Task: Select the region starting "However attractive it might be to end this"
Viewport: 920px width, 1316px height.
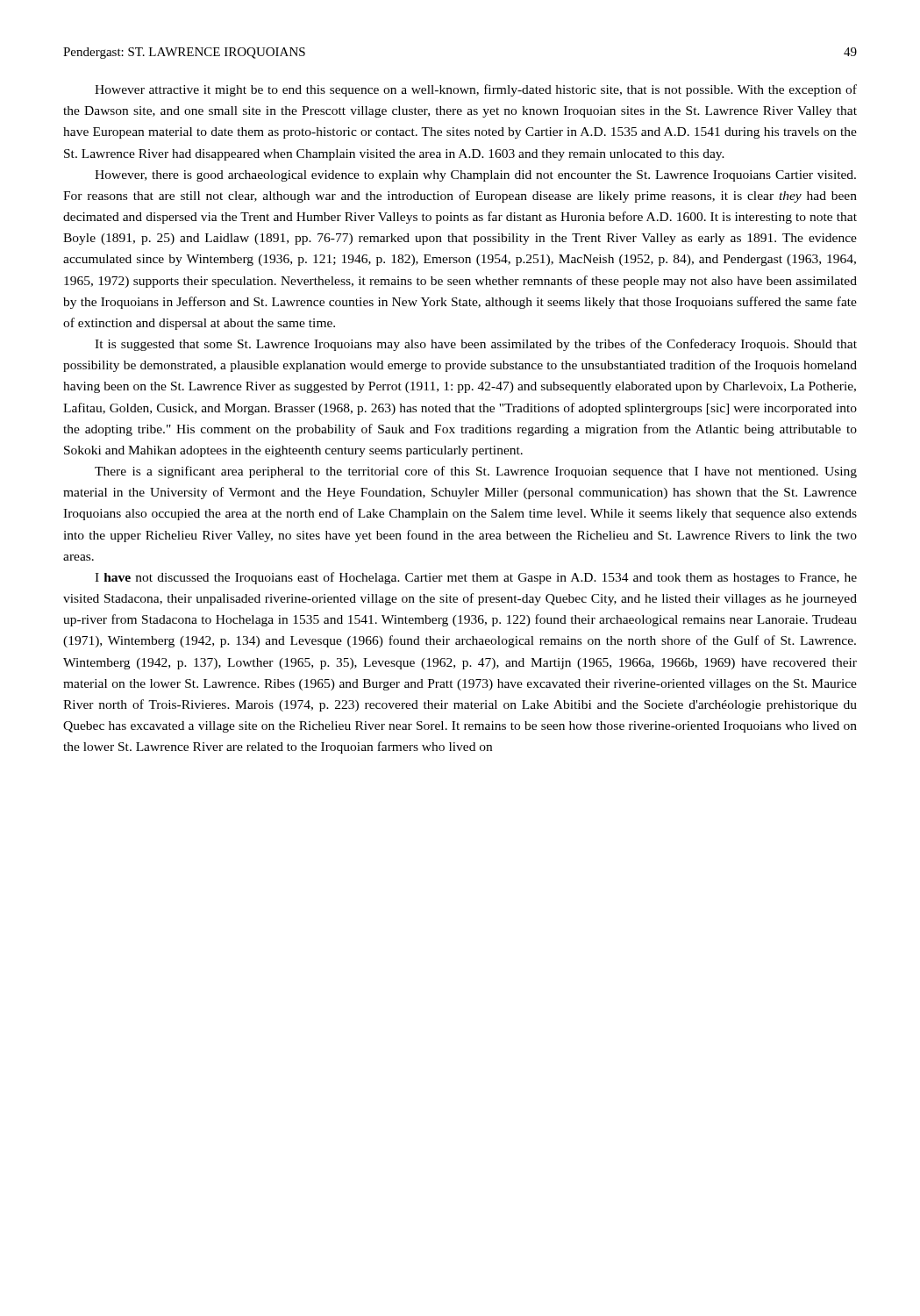Action: point(460,121)
